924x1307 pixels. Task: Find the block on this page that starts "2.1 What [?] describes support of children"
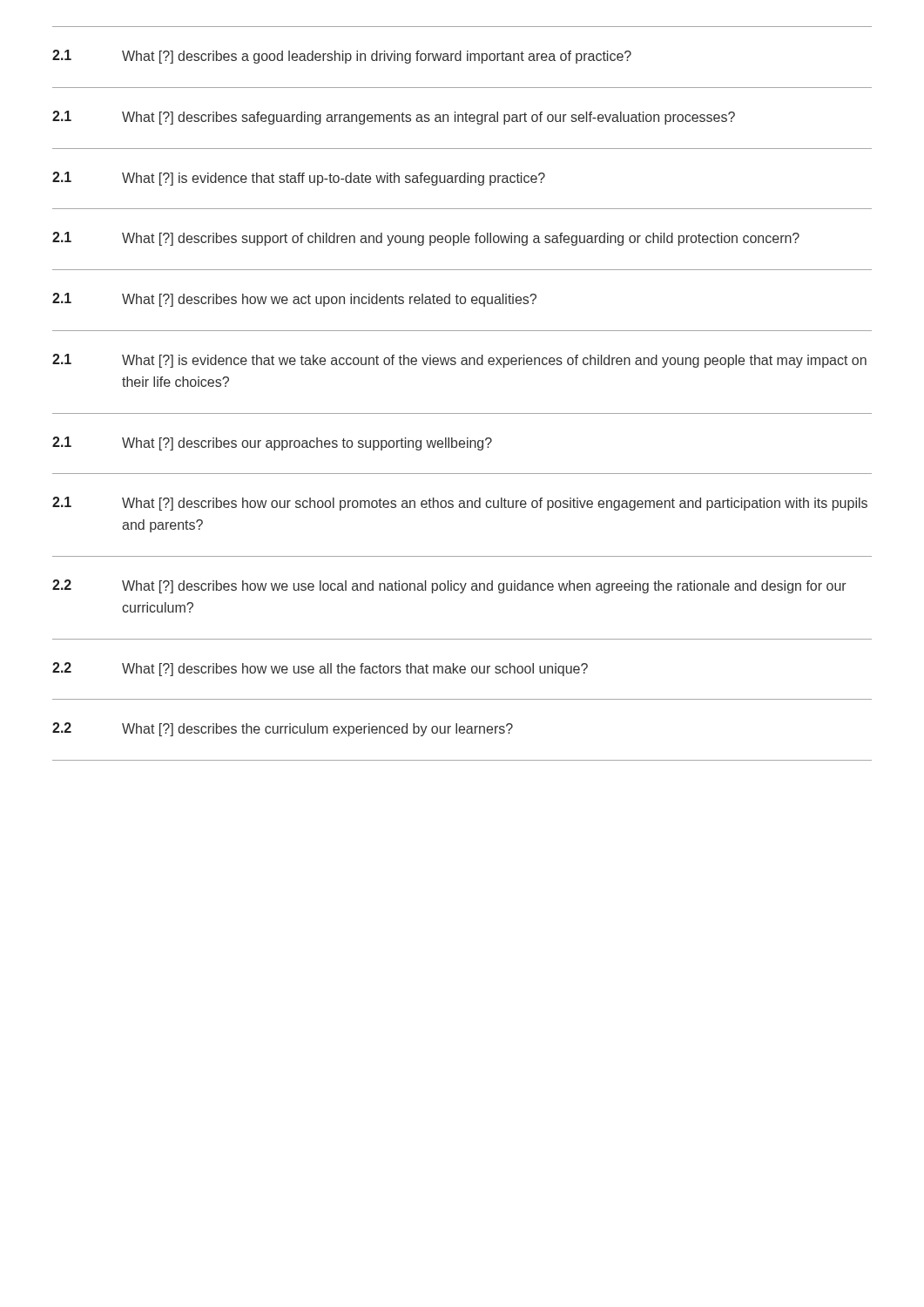coord(462,239)
